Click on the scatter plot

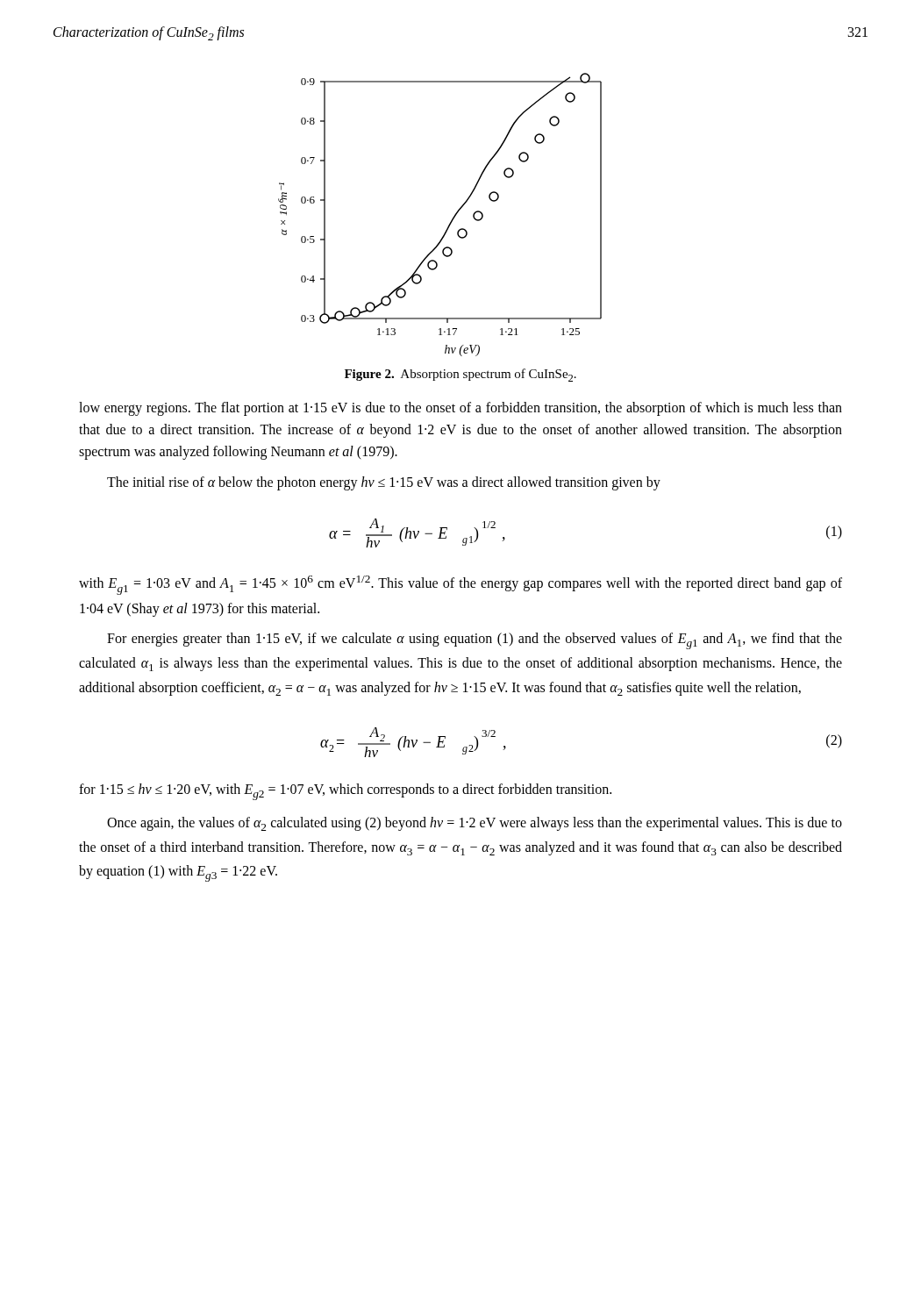click(460, 215)
